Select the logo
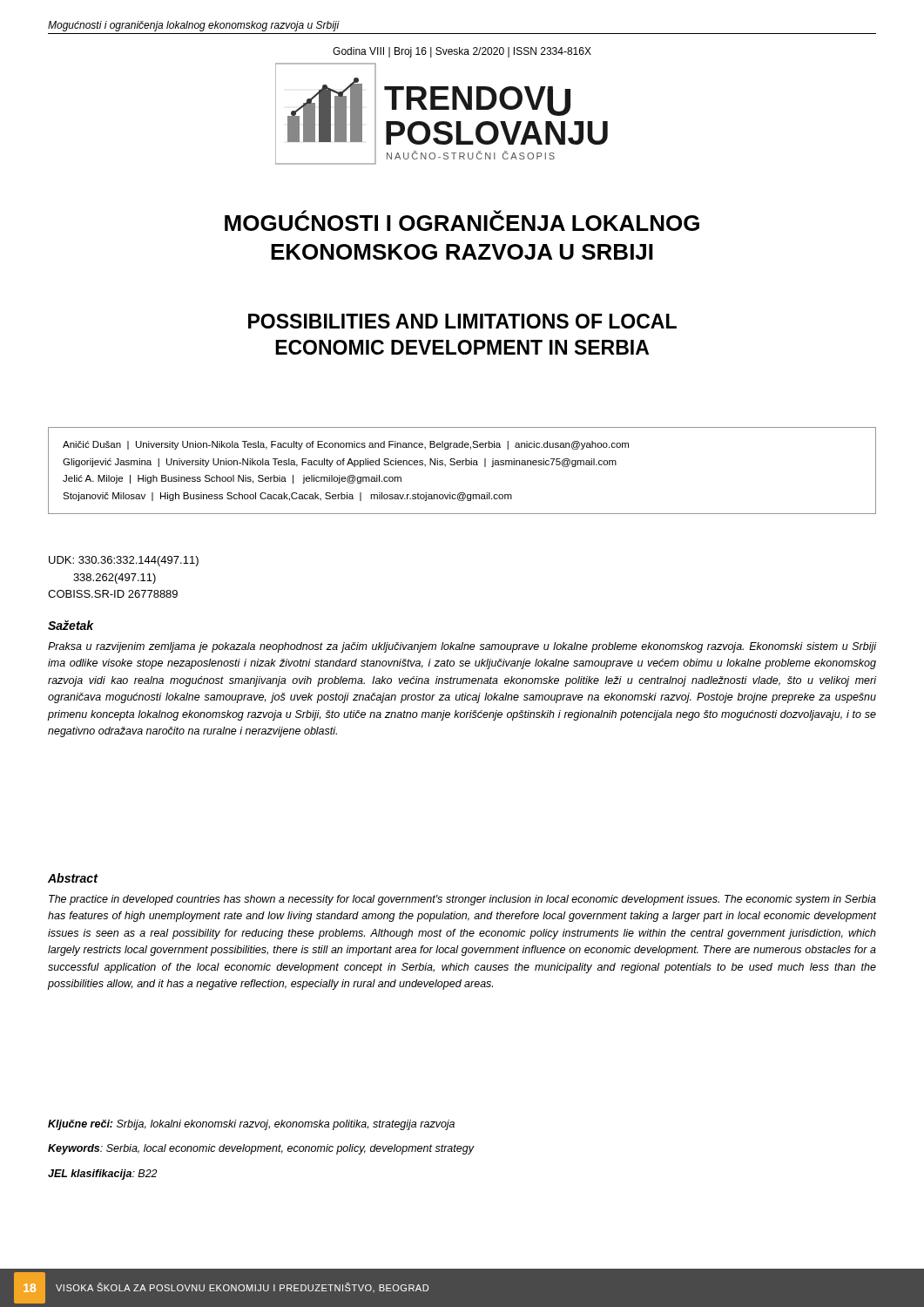Image resolution: width=924 pixels, height=1307 pixels. point(462,116)
